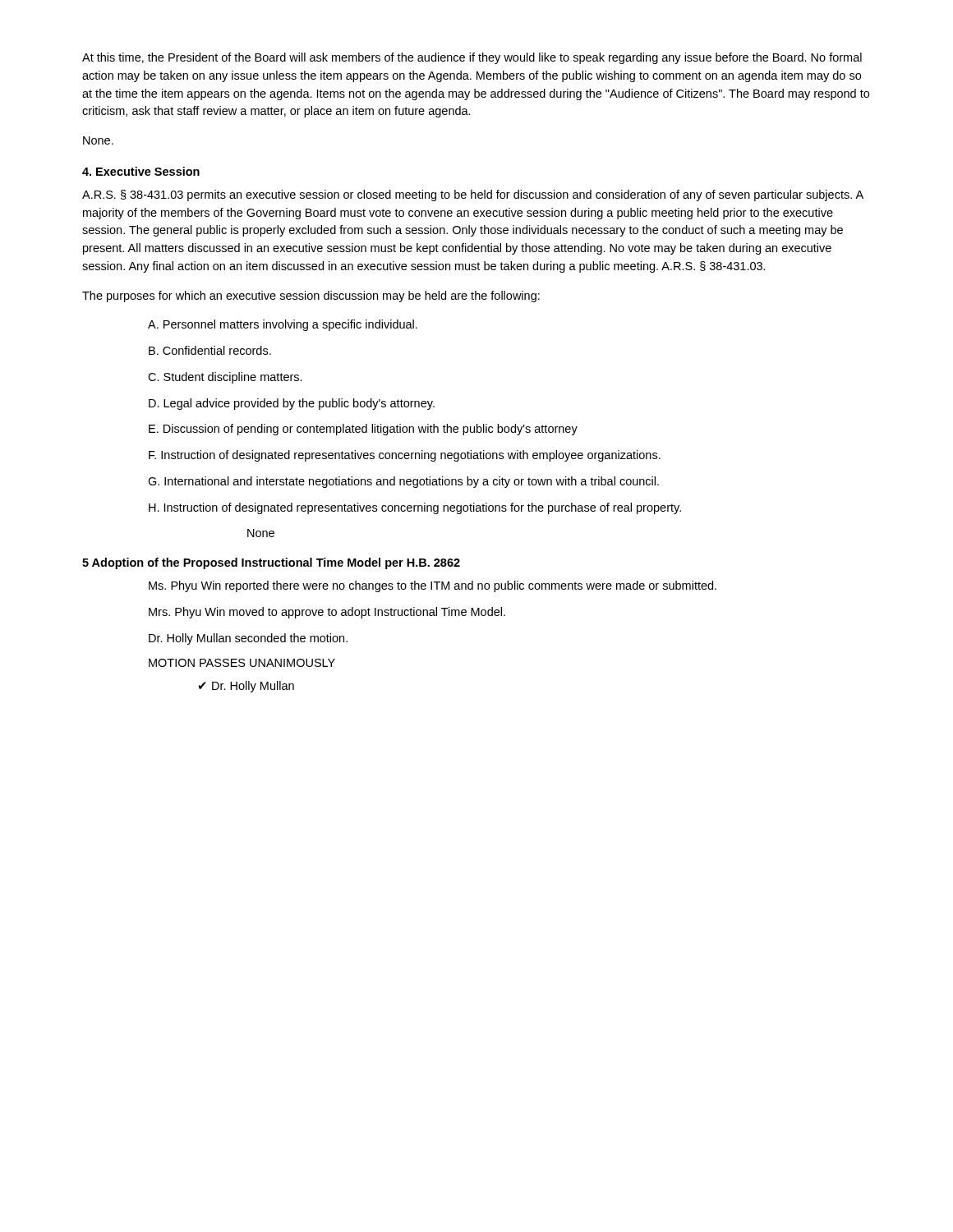Navigate to the region starting "H. Instruction of"
This screenshot has height=1232, width=953.
tap(415, 507)
